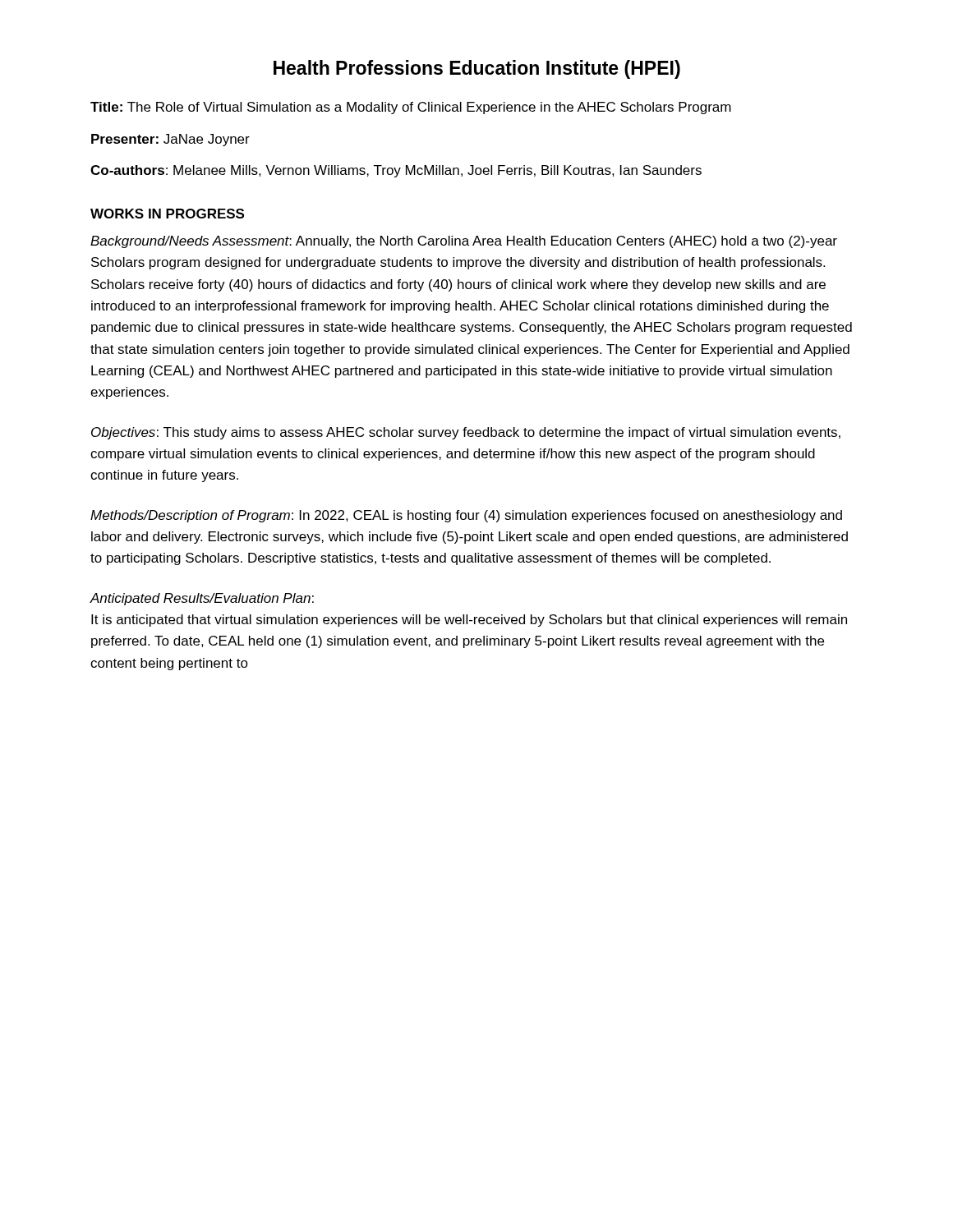The width and height of the screenshot is (953, 1232).
Task: Click the passage that begins "Background/Needs Assessment: Annually, the"
Action: pos(471,317)
